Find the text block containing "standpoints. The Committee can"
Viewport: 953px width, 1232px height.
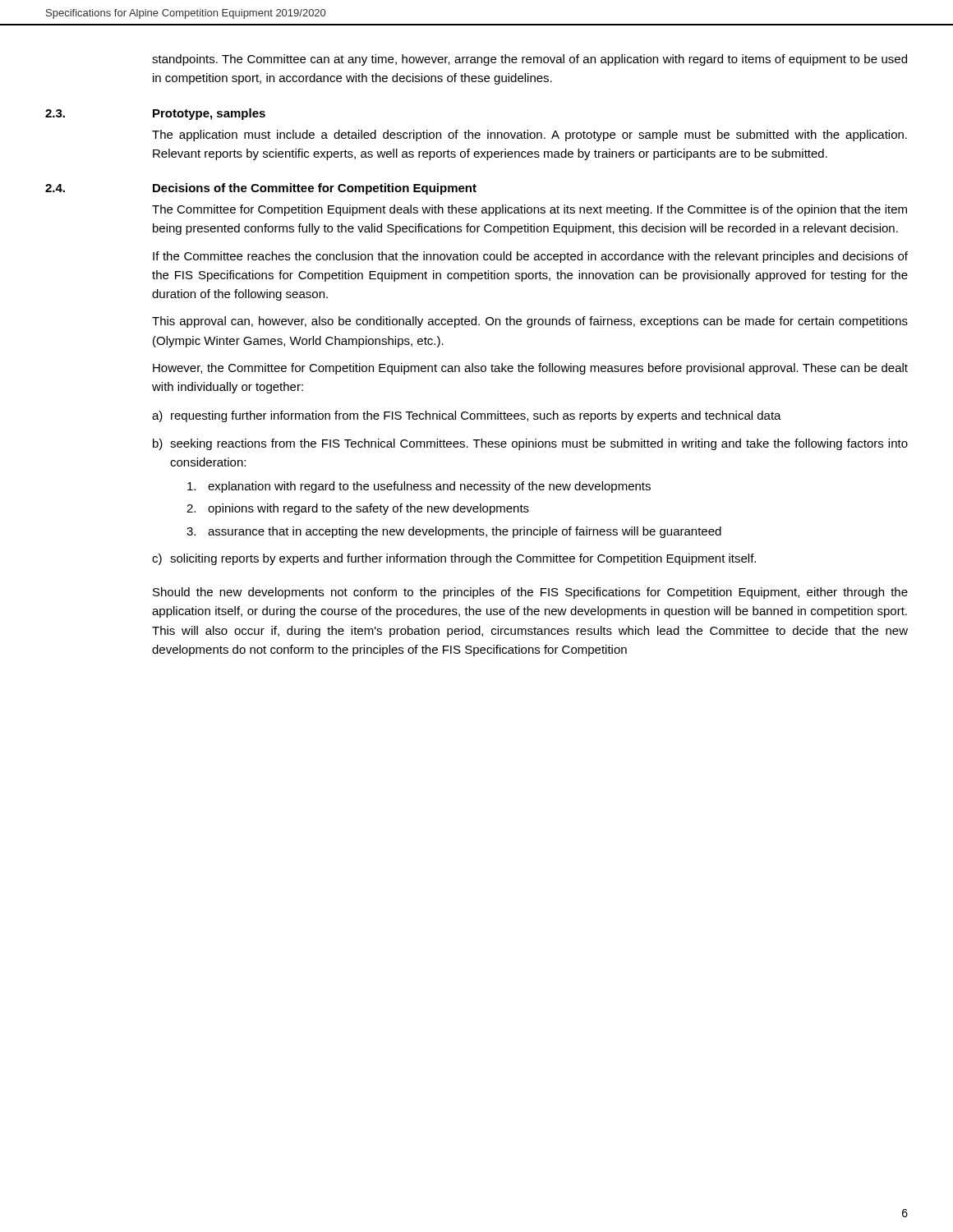click(x=530, y=68)
